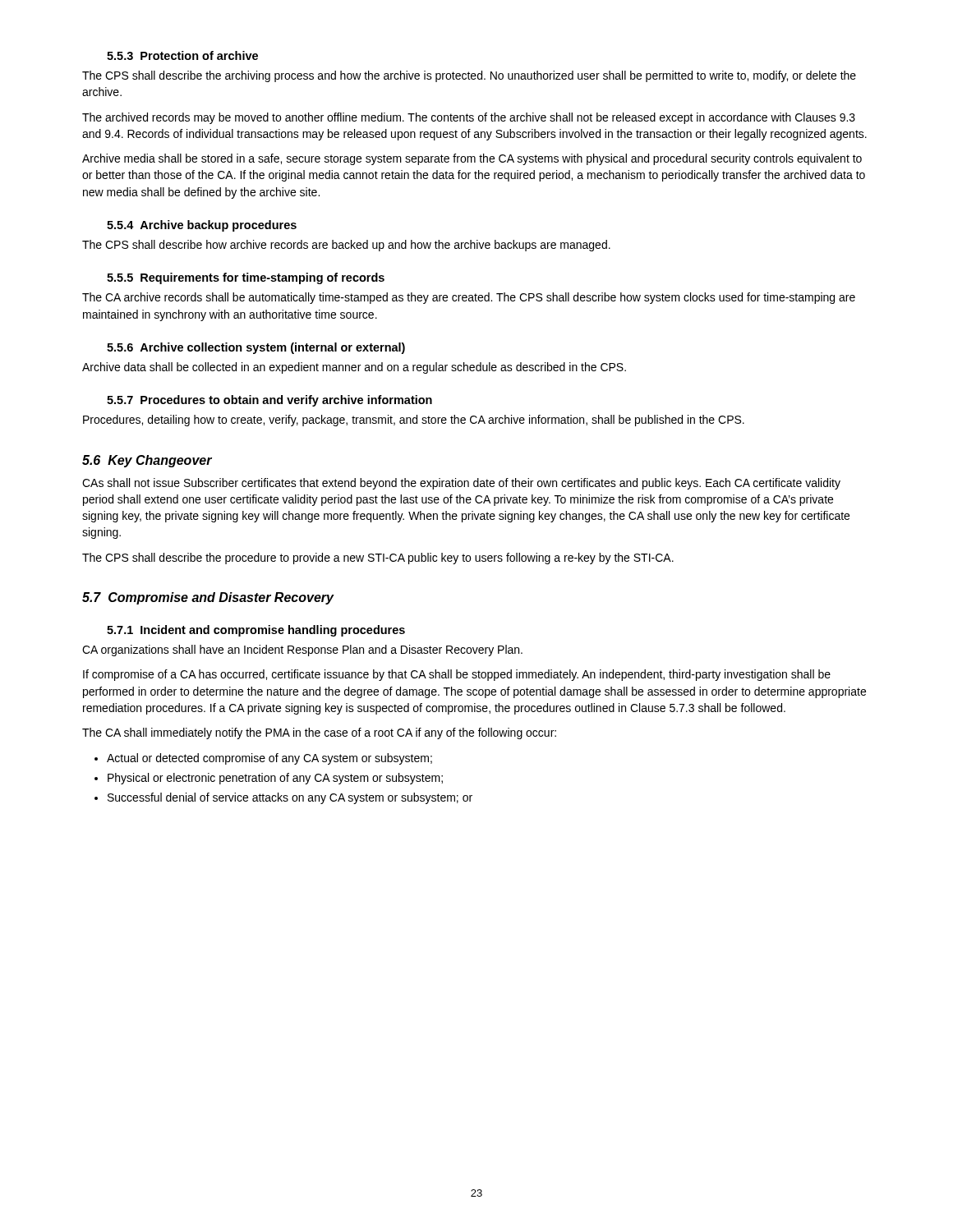Select the text block containing "Procedures, detailing how"
This screenshot has width=953, height=1232.
pyautogui.click(x=476, y=420)
